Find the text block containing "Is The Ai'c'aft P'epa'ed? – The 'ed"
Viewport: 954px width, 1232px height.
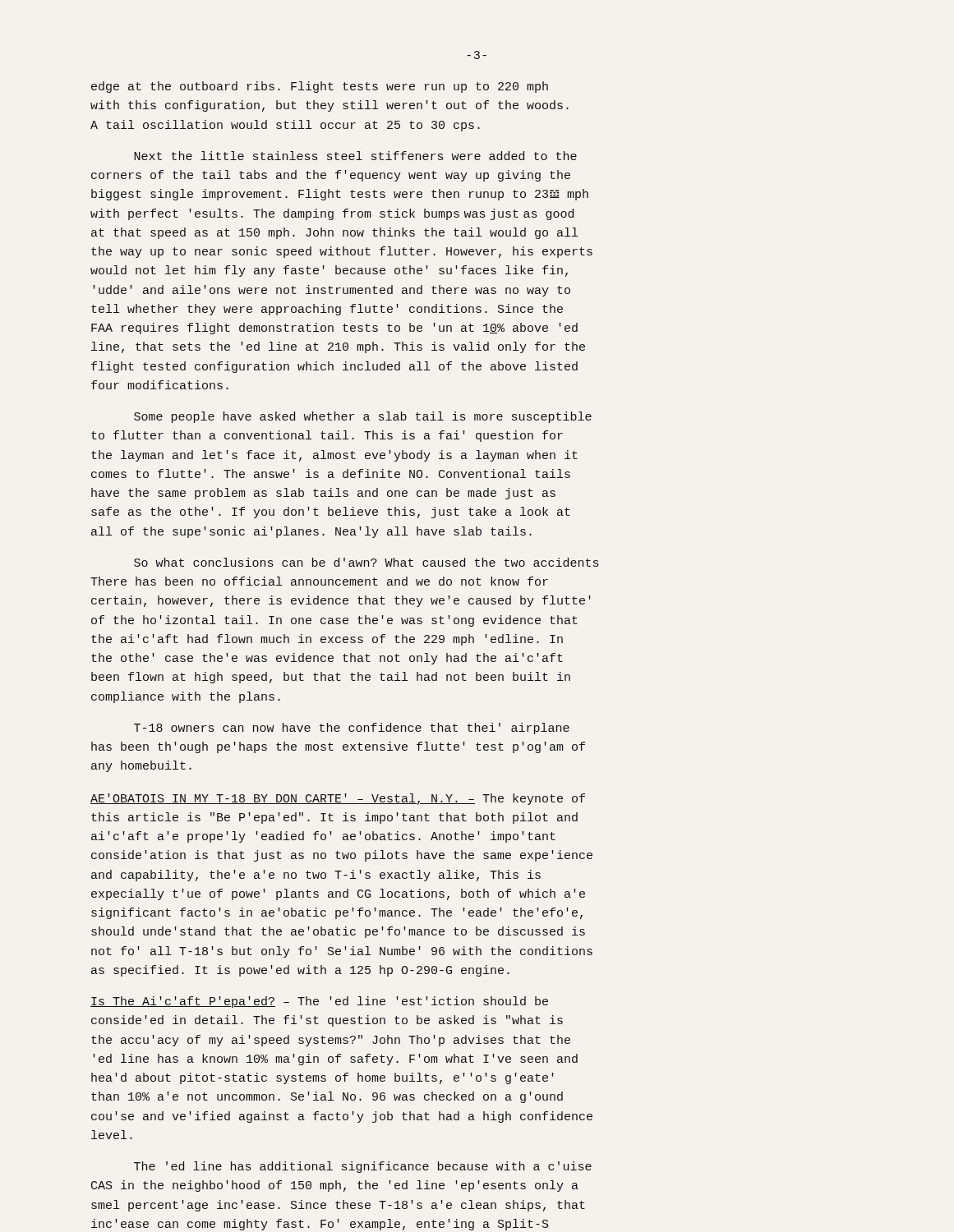click(477, 1112)
